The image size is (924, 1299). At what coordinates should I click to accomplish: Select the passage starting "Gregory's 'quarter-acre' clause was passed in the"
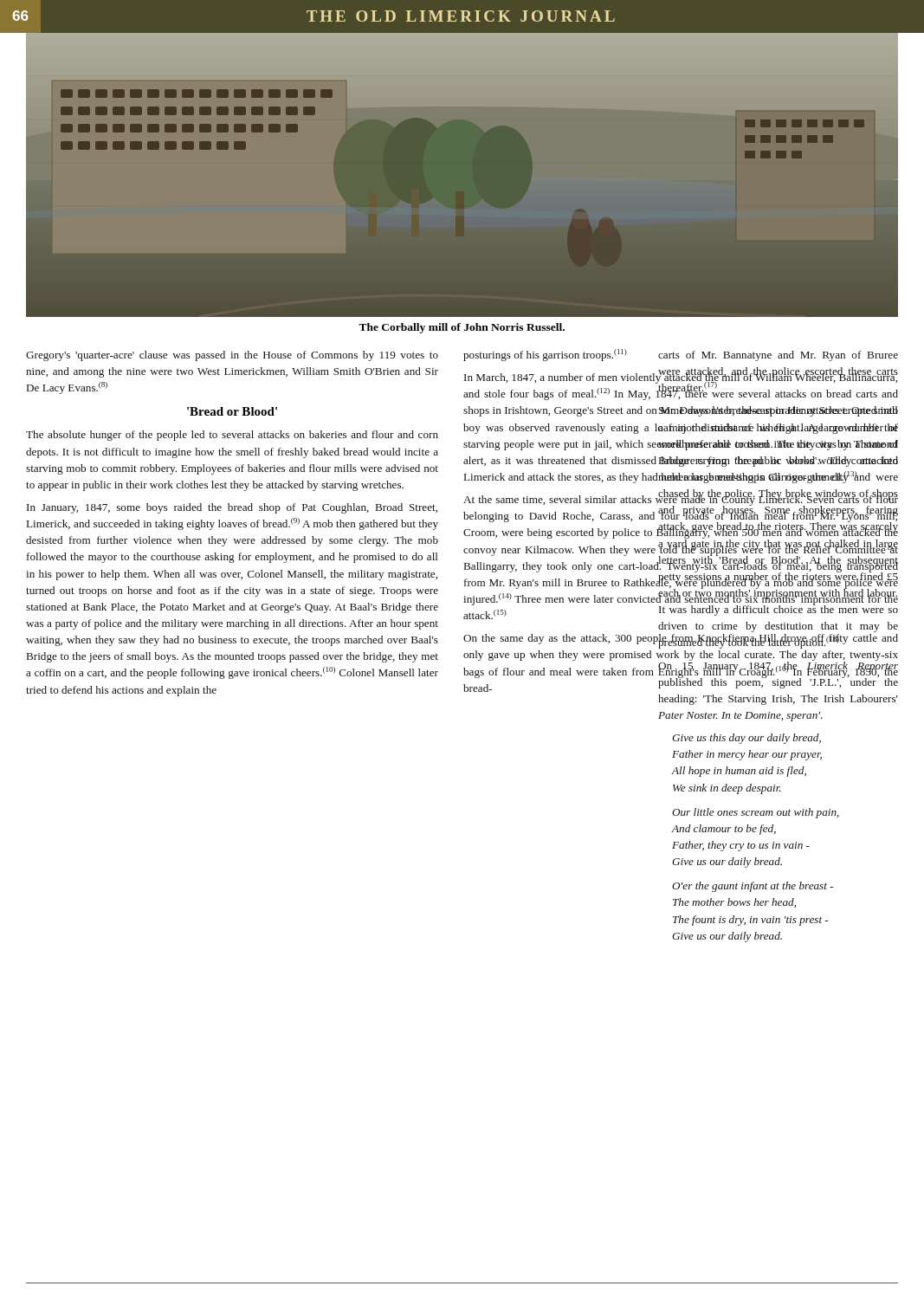coord(232,371)
